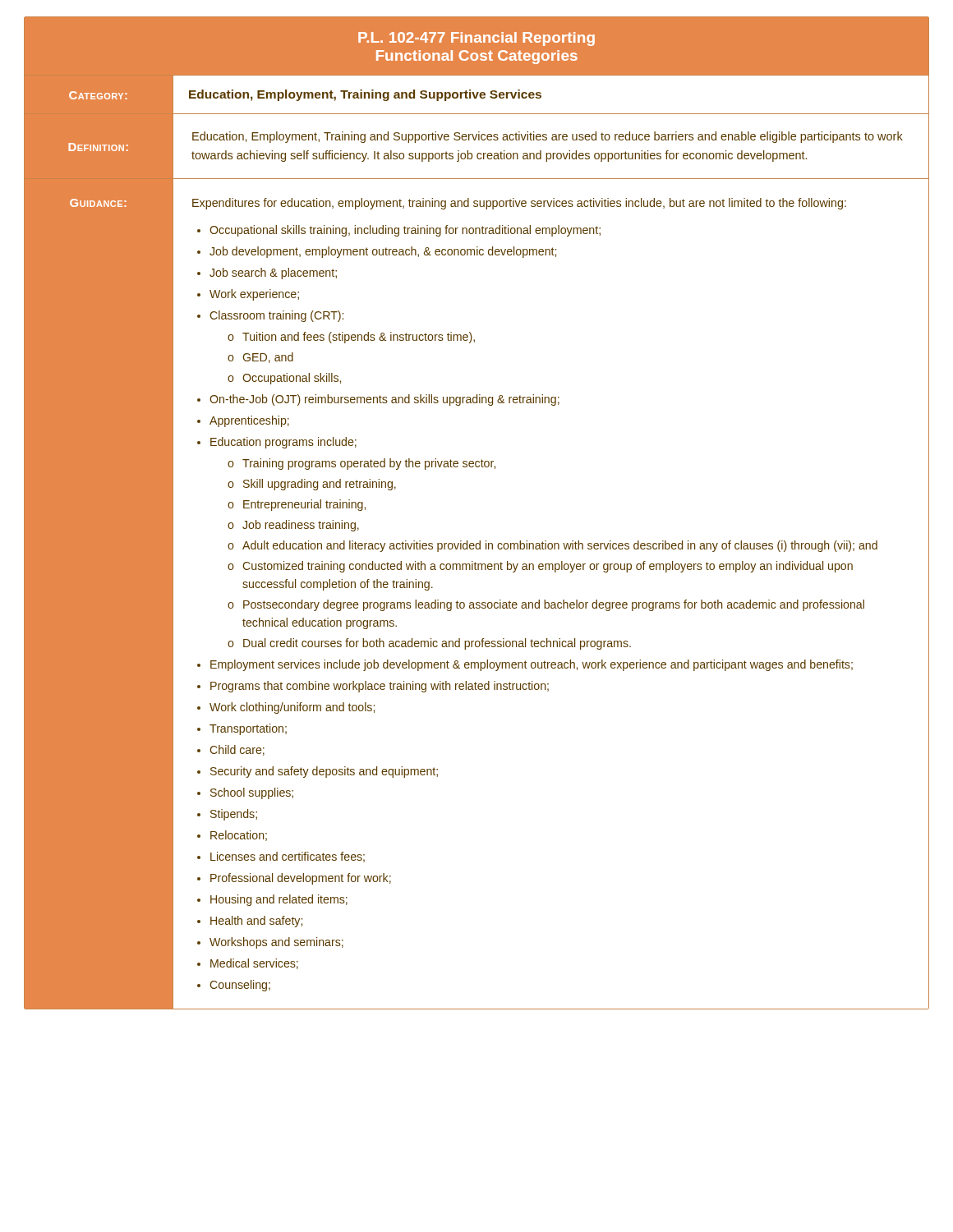
Task: Where is the passage that starts "Expenditures for education,"?
Action: (x=519, y=203)
